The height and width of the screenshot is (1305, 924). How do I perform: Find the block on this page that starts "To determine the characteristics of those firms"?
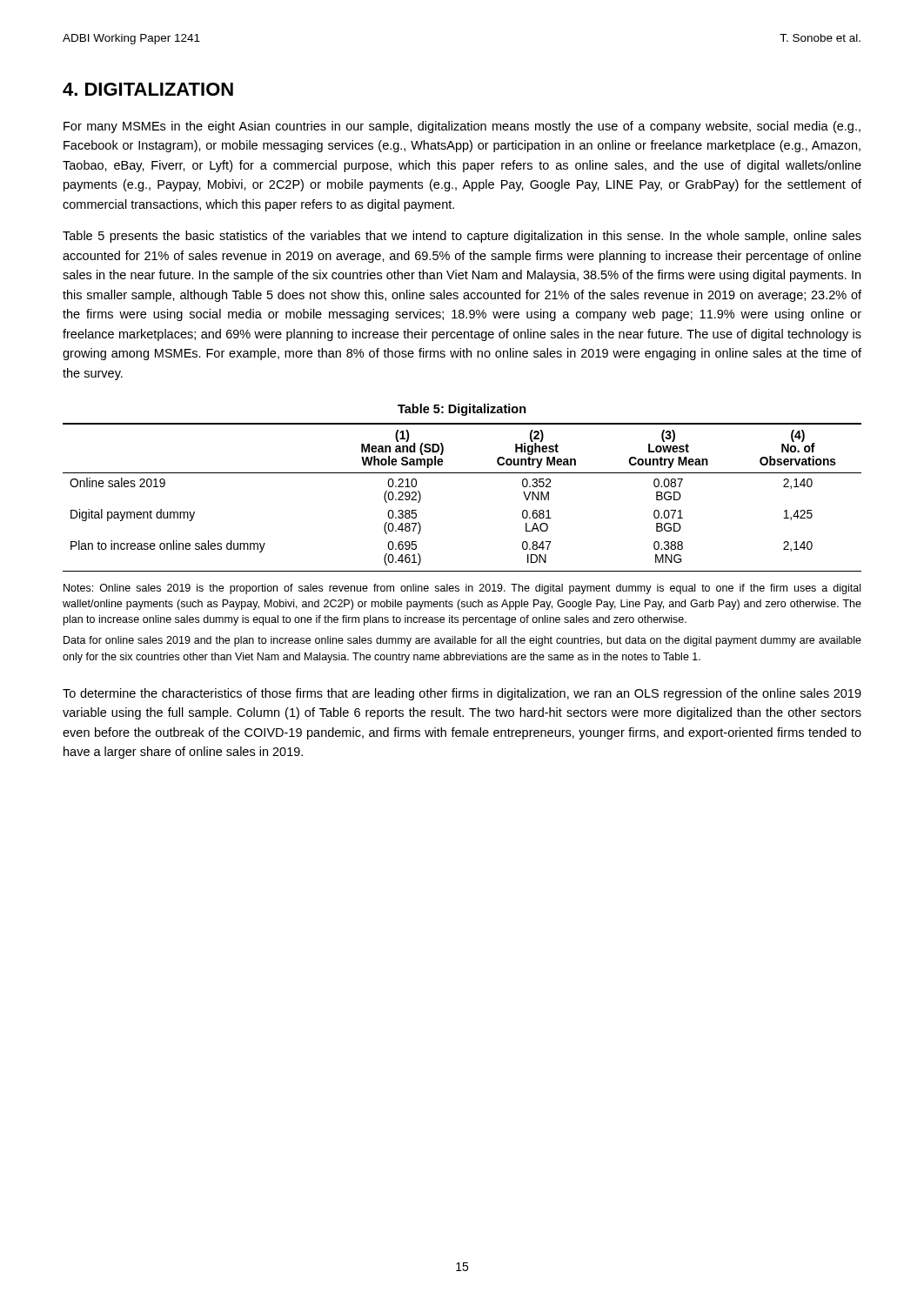(462, 722)
